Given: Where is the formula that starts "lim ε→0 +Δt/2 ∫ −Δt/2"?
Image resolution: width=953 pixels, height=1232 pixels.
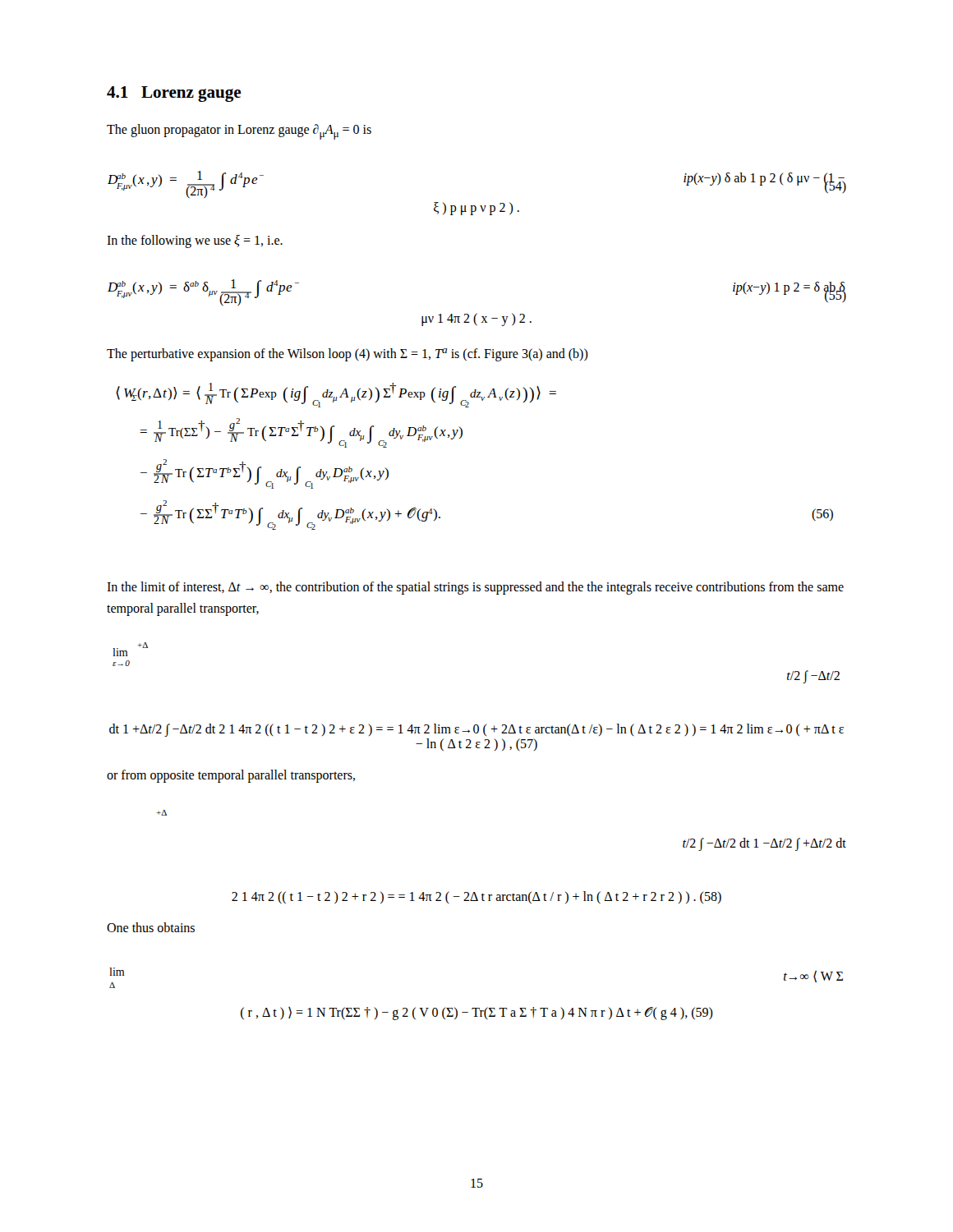Looking at the screenshot, I should [130, 649].
